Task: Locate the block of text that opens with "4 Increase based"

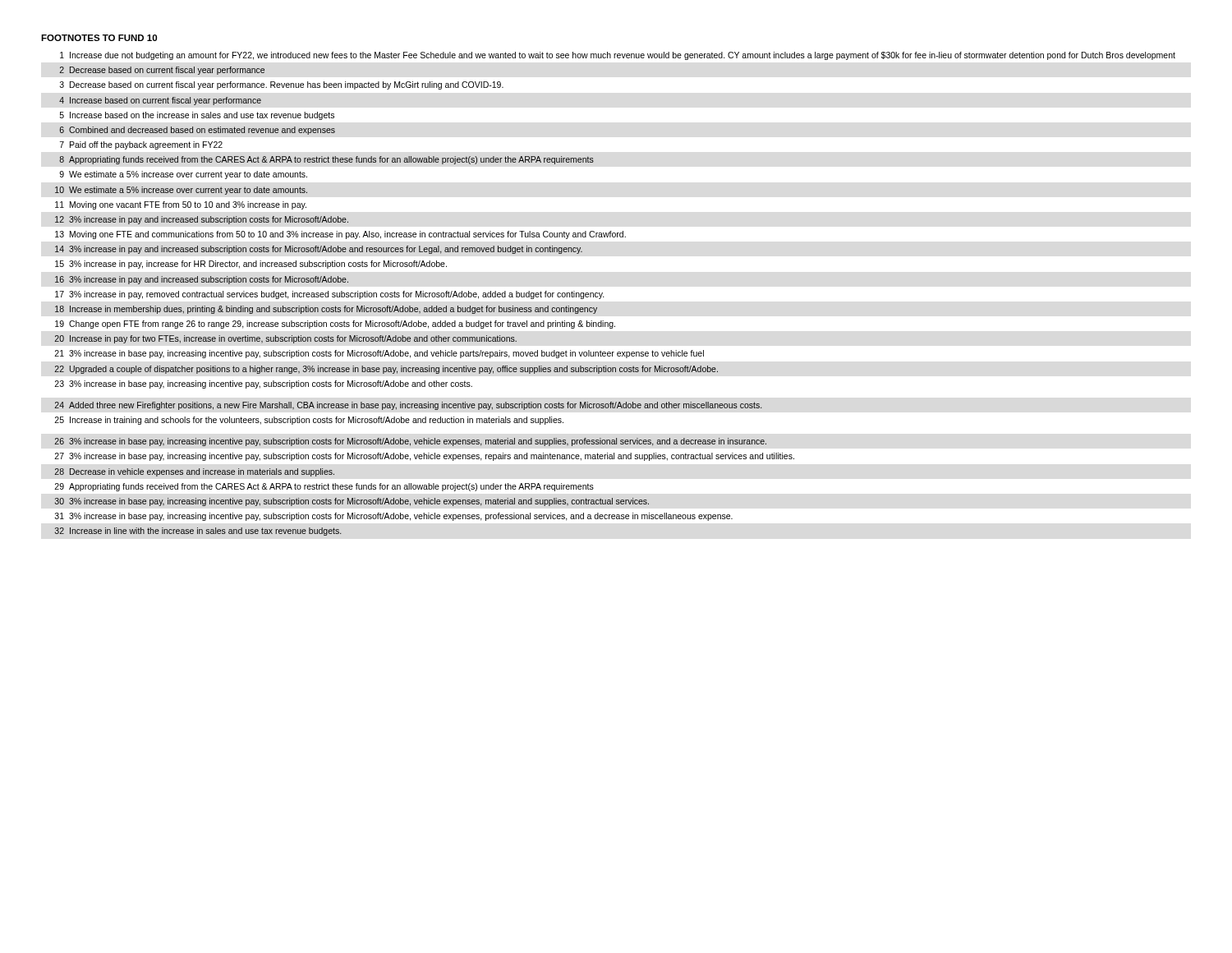Action: click(x=160, y=101)
